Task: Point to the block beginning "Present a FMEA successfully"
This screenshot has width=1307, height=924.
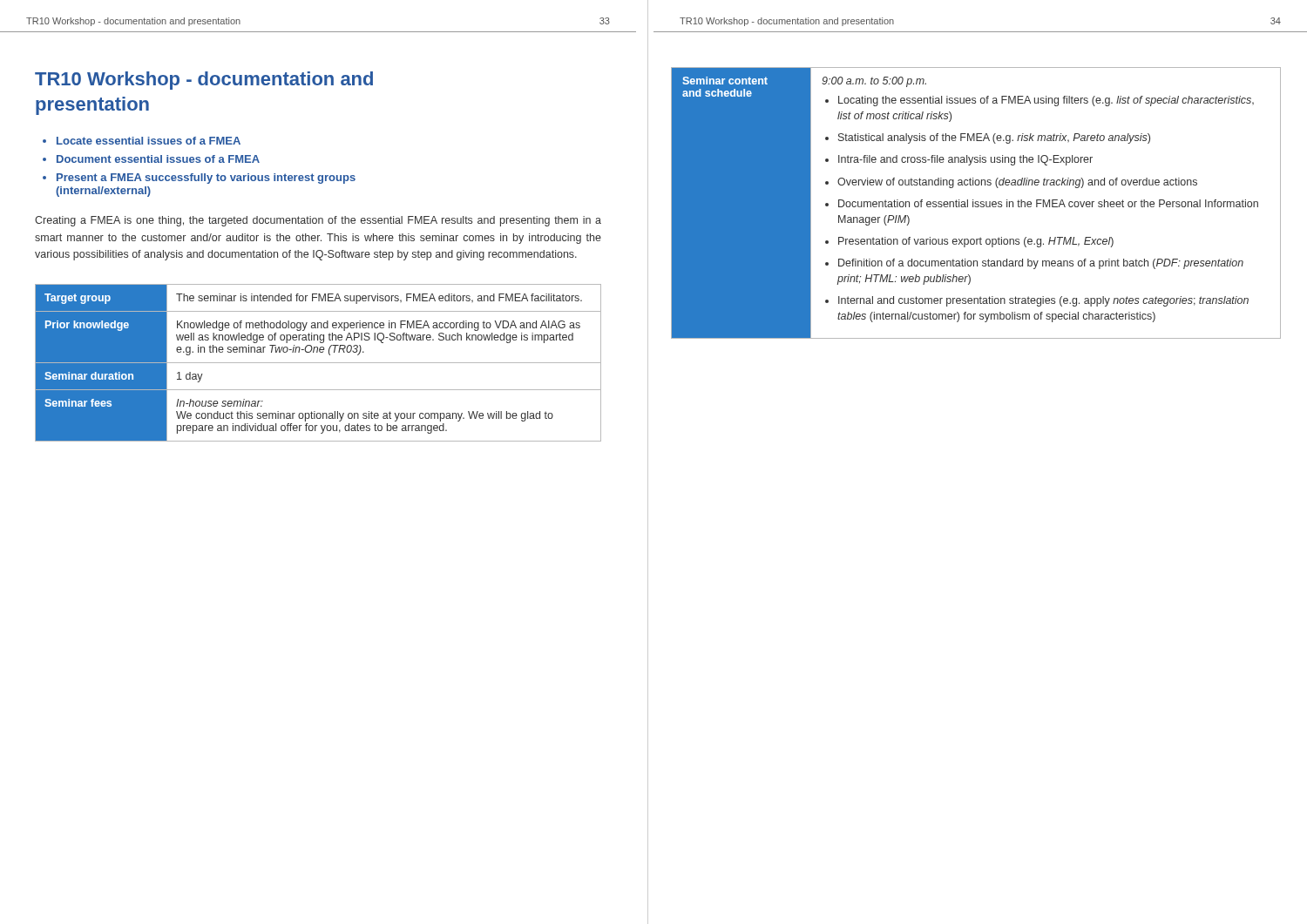Action: (x=206, y=184)
